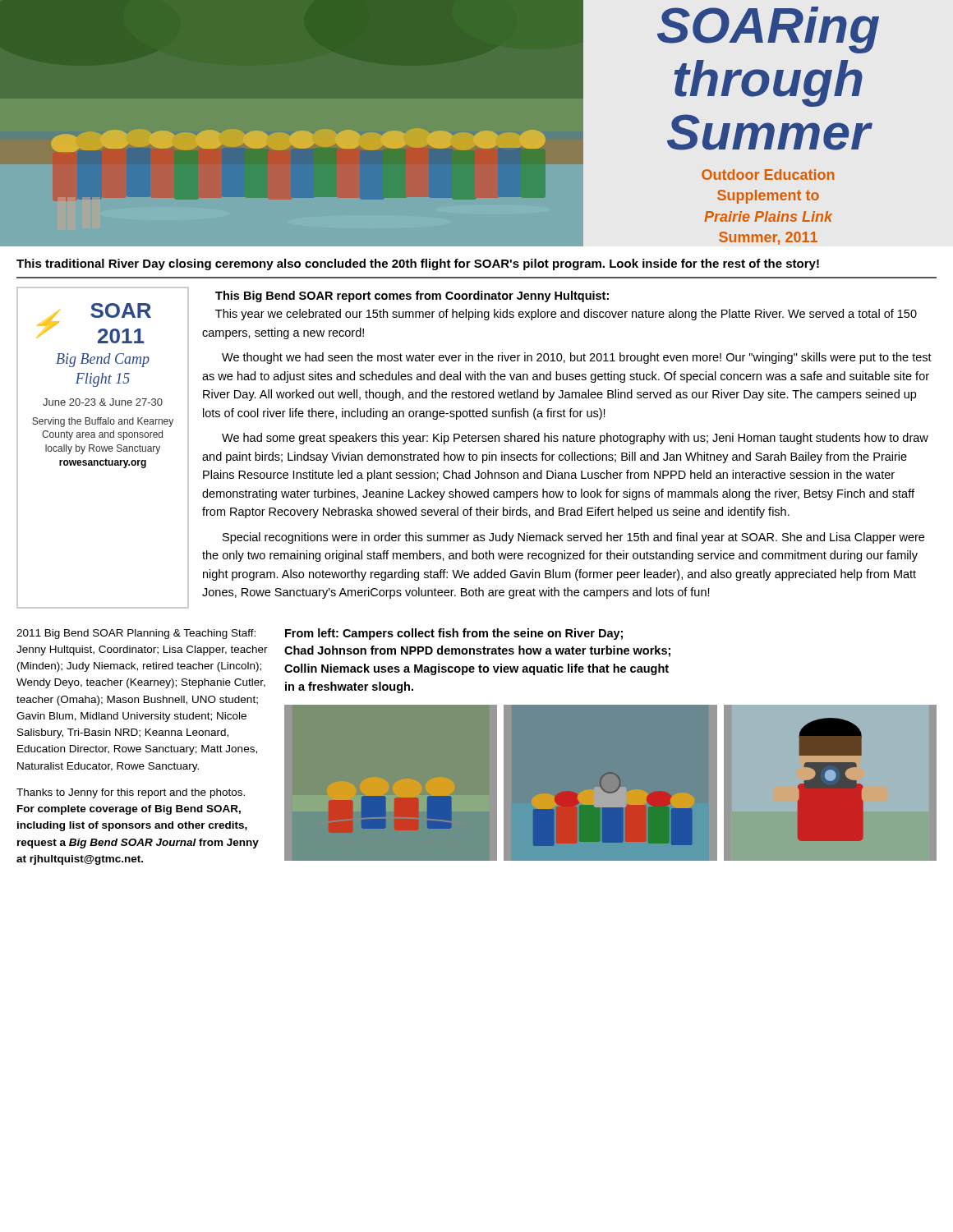This screenshot has height=1232, width=953.
Task: Point to the title beginning "SOARingthroughSummer Outdoor Education Supplement"
Action: 768,123
